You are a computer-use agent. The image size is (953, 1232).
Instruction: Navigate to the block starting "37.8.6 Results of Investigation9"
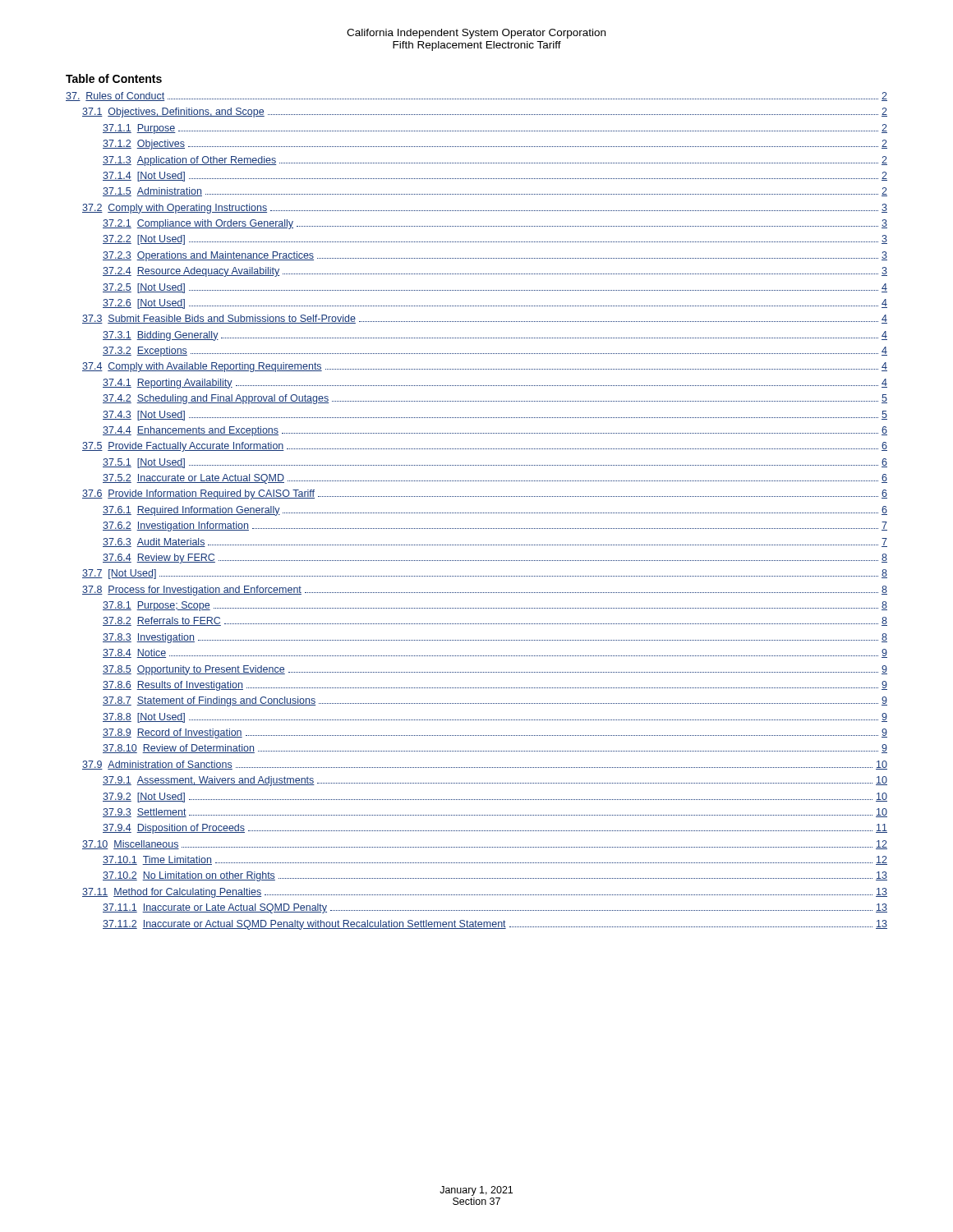pyautogui.click(x=495, y=685)
